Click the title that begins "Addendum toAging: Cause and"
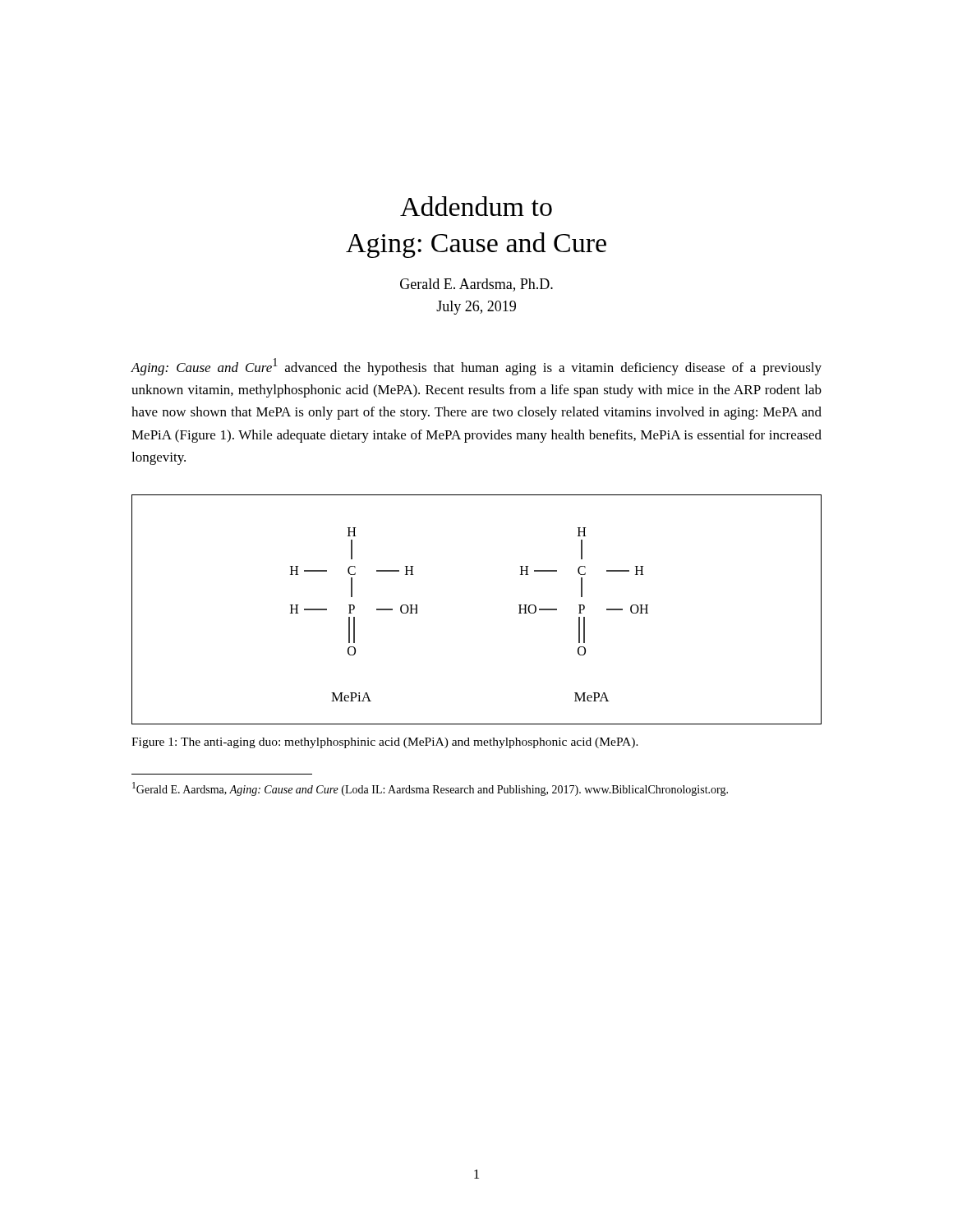The height and width of the screenshot is (1232, 953). (476, 252)
